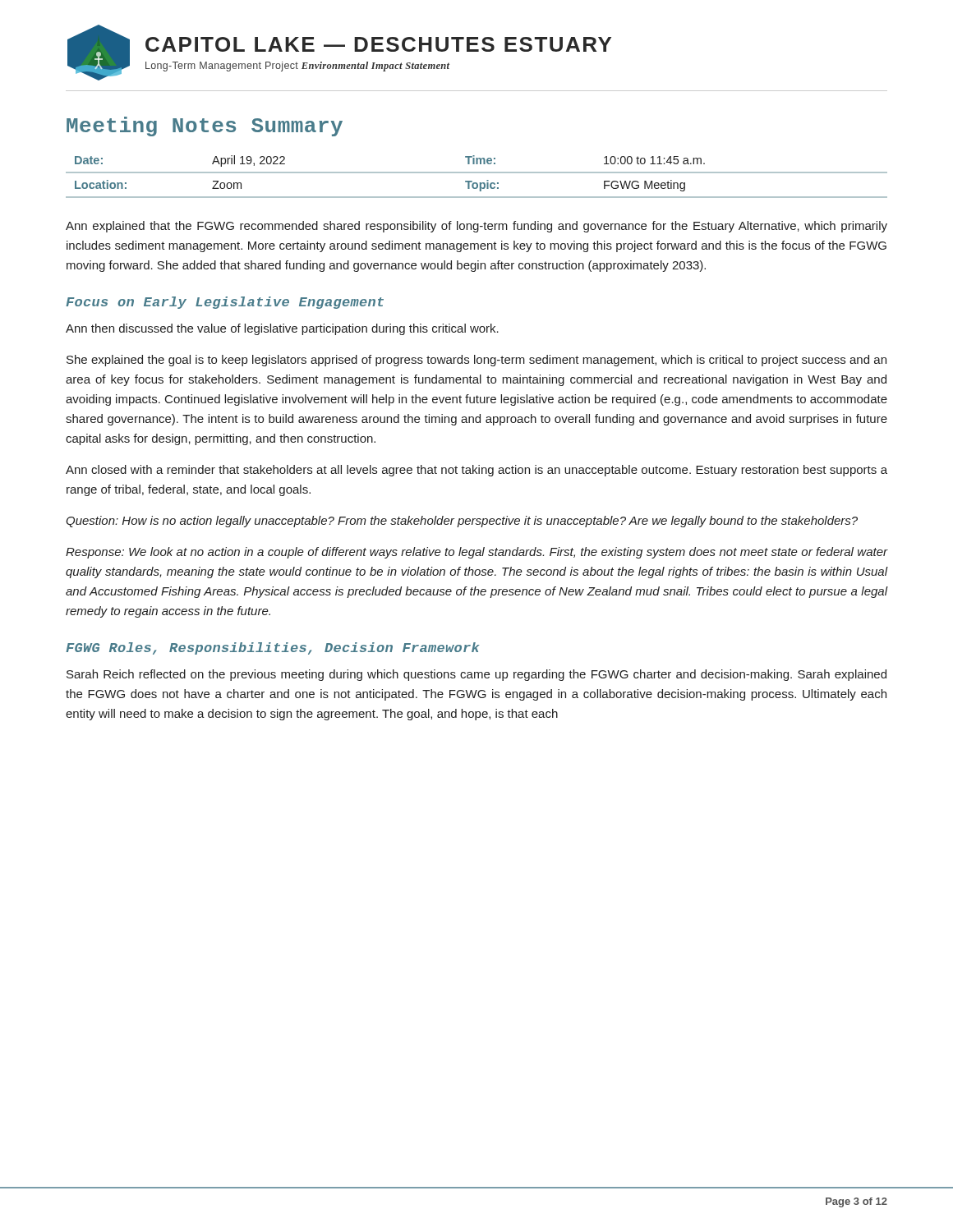This screenshot has width=953, height=1232.
Task: Point to the element starting "She explained the goal"
Action: [x=476, y=399]
